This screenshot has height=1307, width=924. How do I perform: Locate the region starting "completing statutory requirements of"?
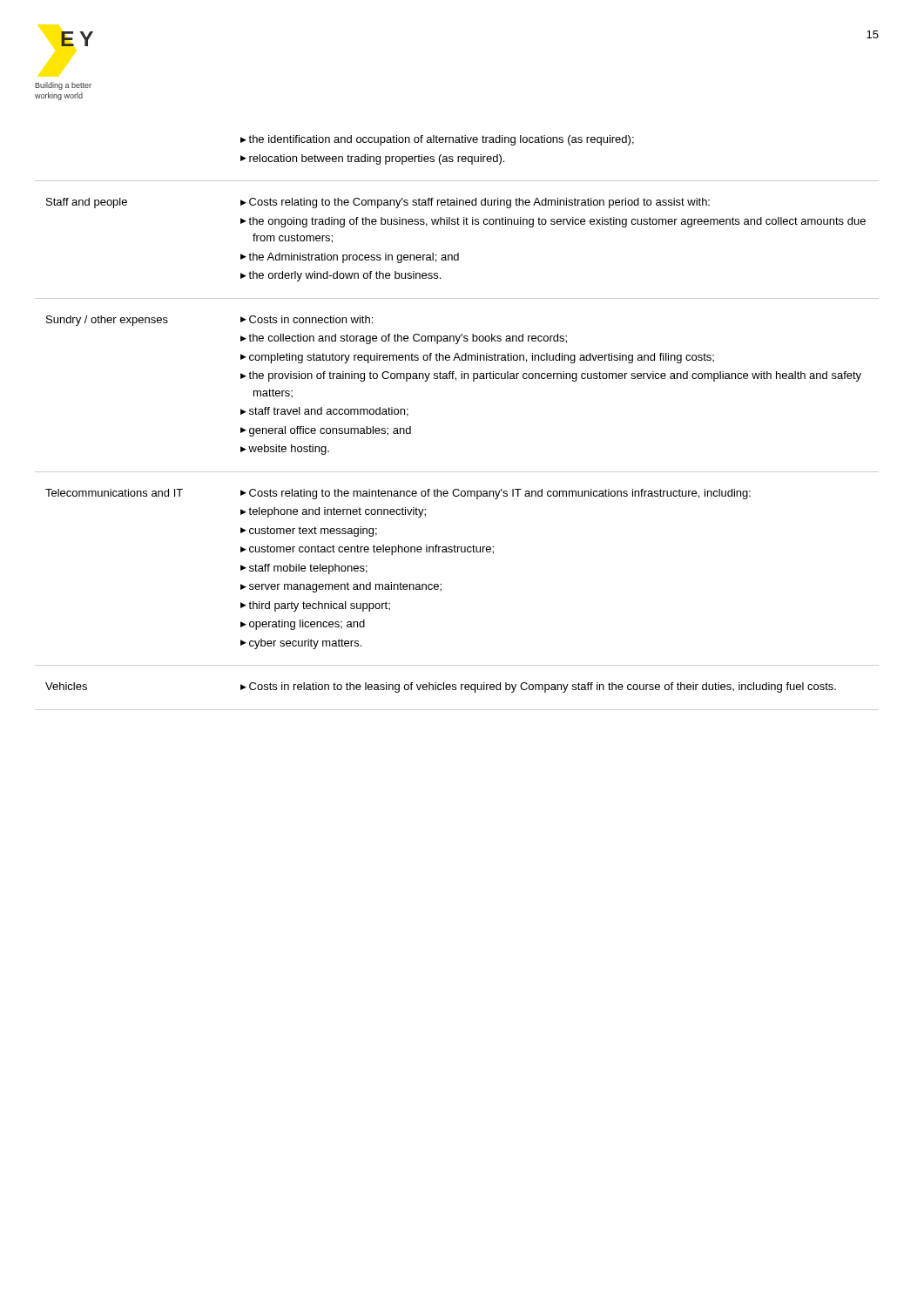(x=554, y=357)
